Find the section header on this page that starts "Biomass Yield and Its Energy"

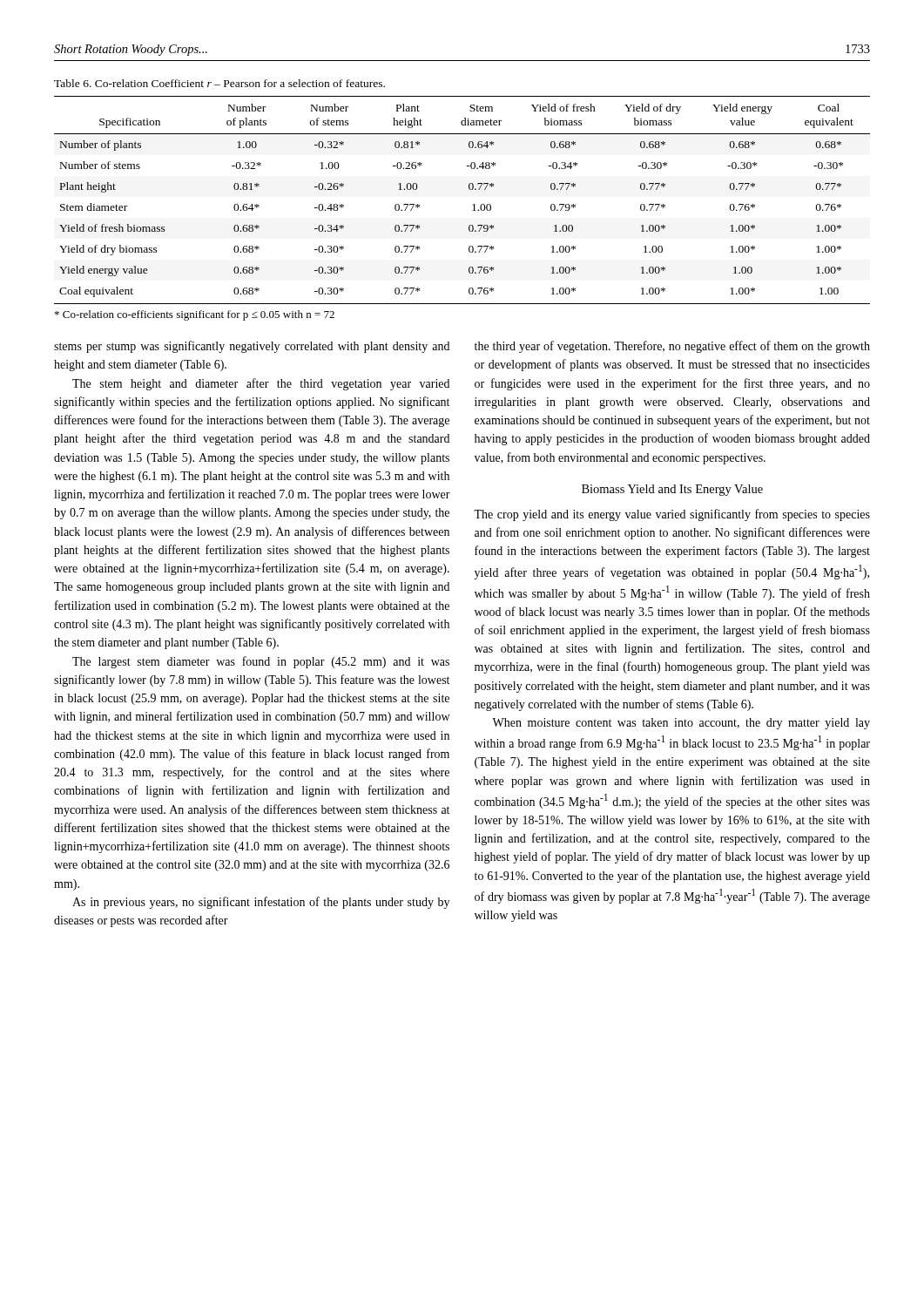pyautogui.click(x=672, y=489)
